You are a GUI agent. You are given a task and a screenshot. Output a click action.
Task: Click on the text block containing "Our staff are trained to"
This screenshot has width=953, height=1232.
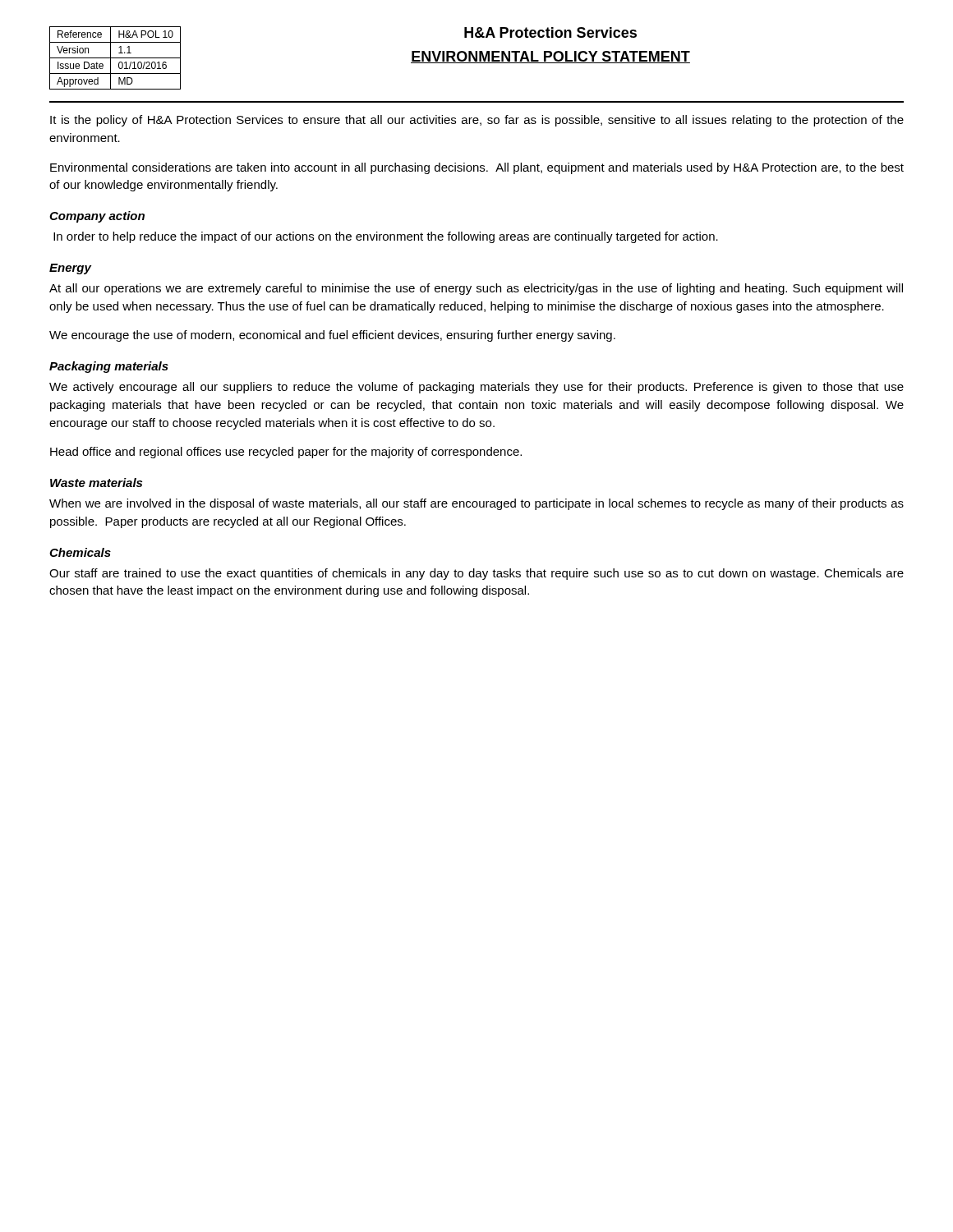[x=476, y=582]
